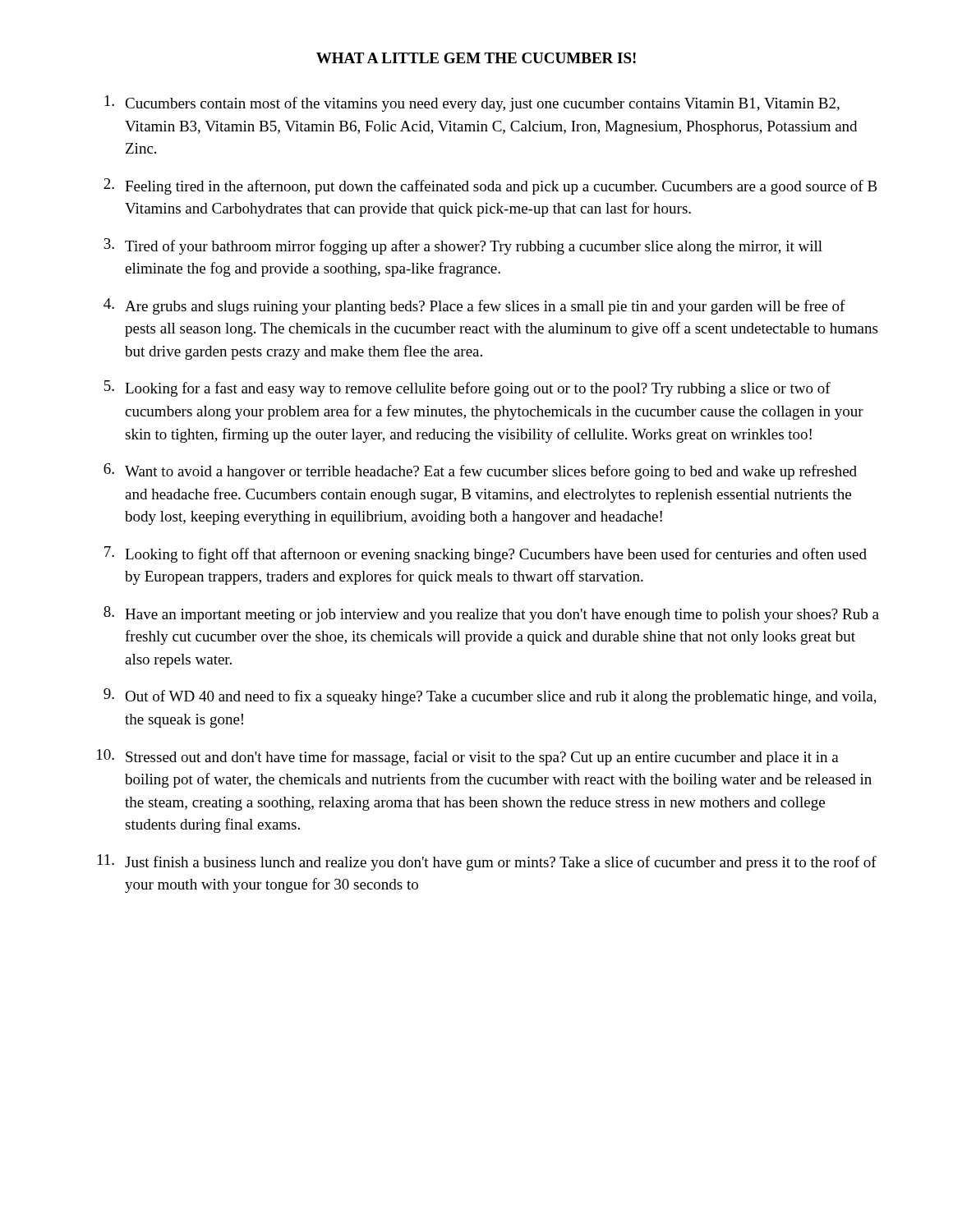Click on the text starting "Cucumbers contain most of"
953x1232 pixels.
[x=476, y=126]
